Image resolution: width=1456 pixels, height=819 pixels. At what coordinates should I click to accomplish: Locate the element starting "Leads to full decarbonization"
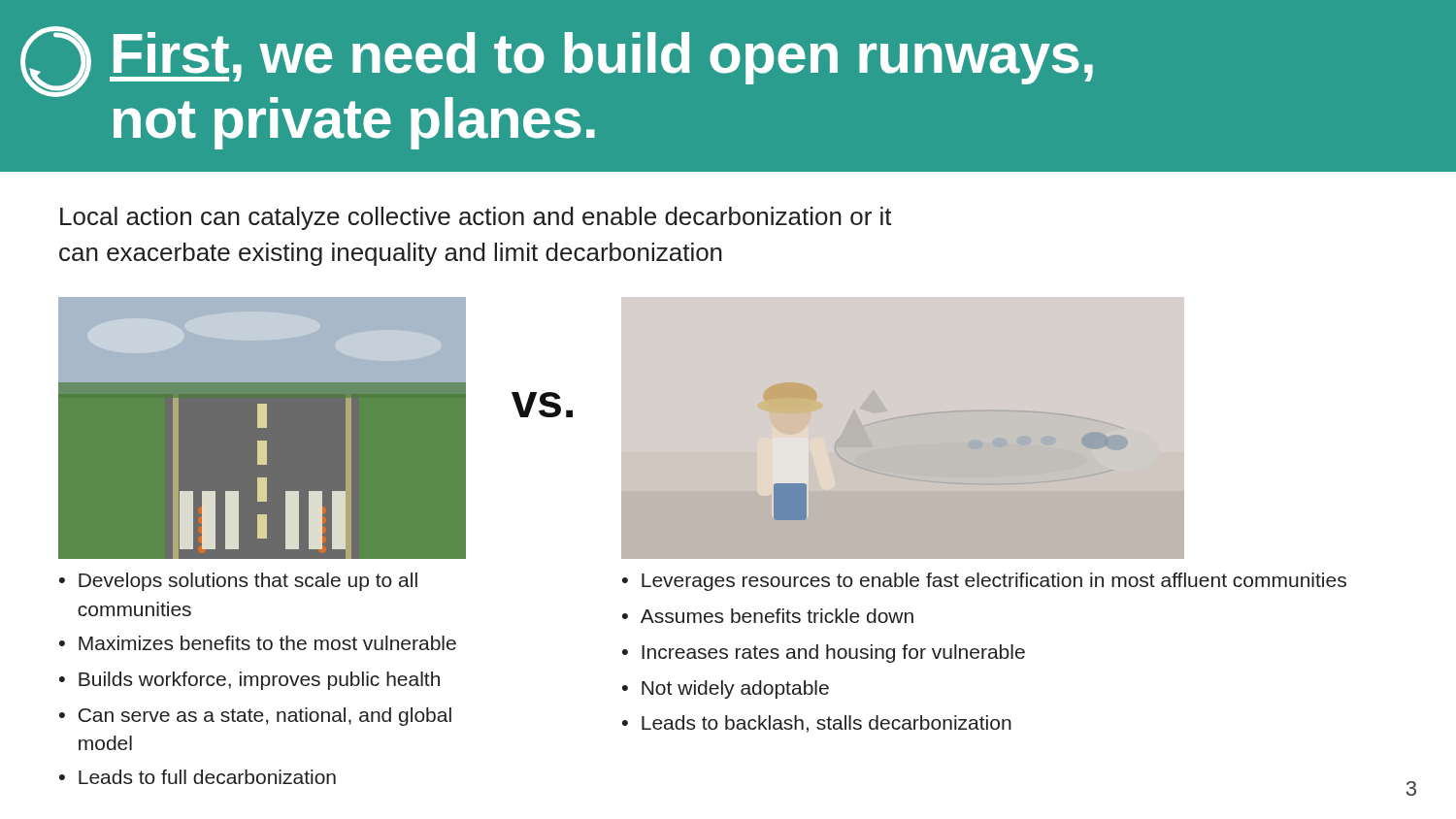pos(207,777)
